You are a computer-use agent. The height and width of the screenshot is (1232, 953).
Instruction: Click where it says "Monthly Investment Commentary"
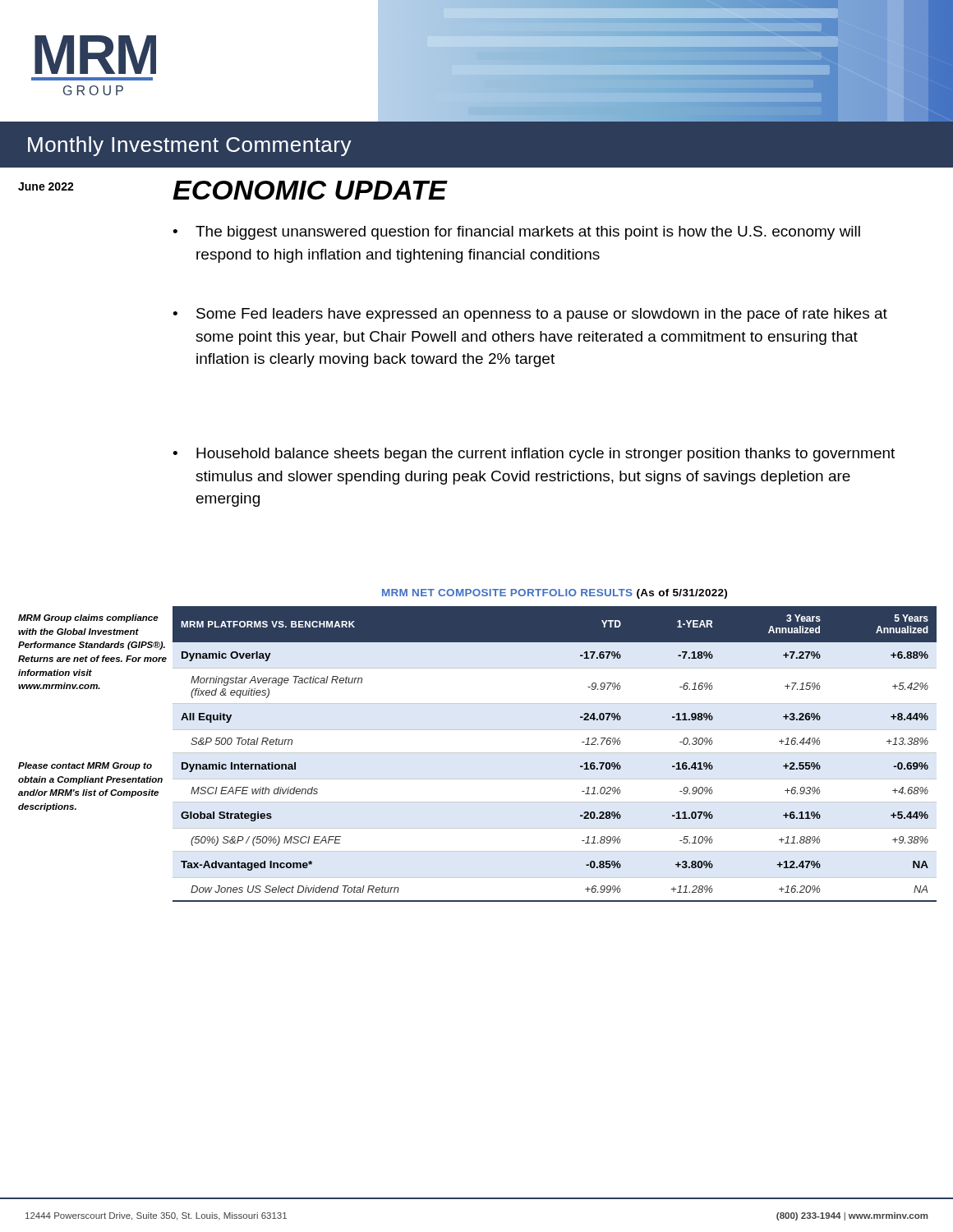tap(189, 145)
